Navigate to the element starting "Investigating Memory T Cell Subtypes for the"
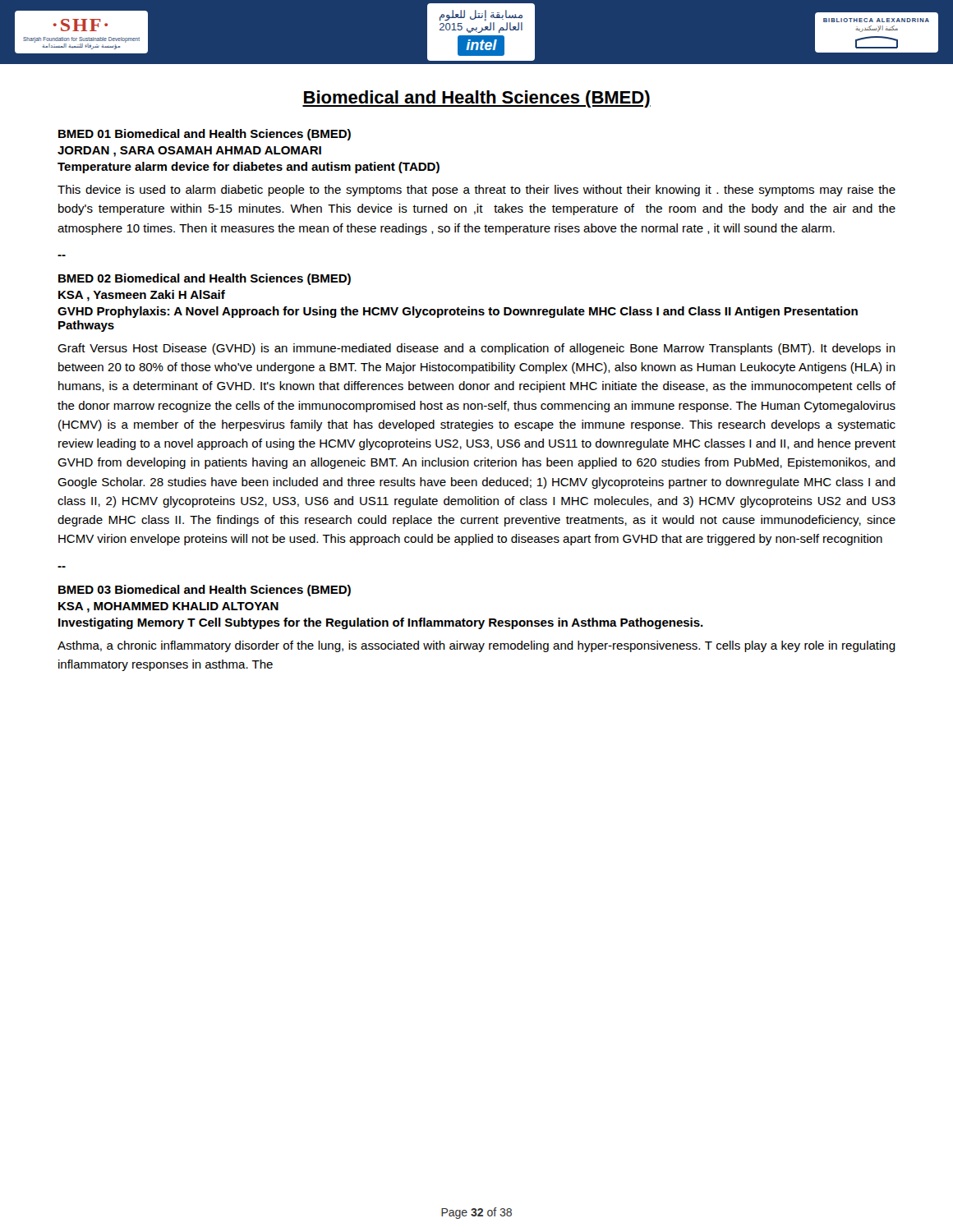This screenshot has height=1232, width=953. tap(380, 622)
